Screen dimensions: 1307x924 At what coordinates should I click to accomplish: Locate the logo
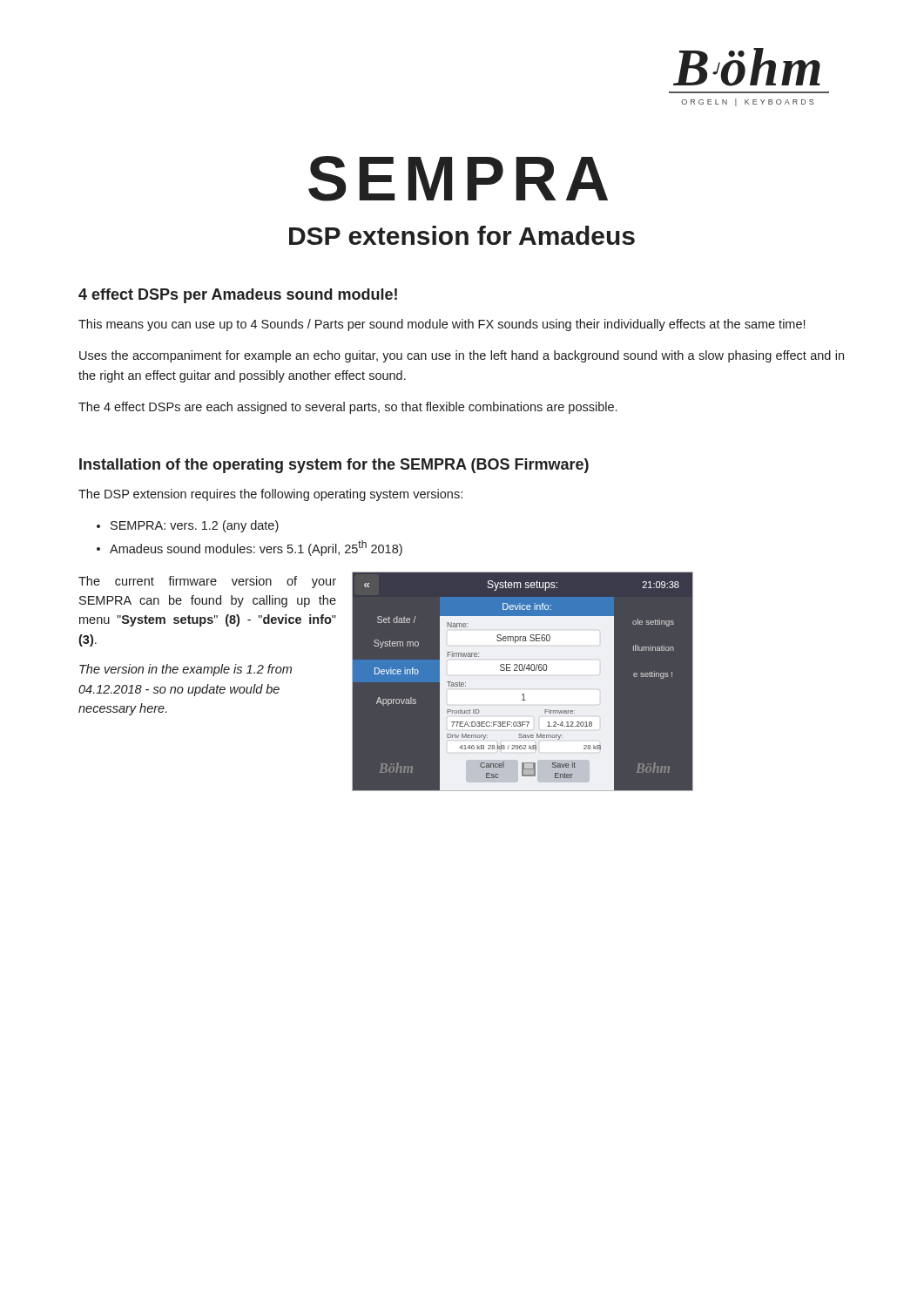pyautogui.click(x=462, y=76)
